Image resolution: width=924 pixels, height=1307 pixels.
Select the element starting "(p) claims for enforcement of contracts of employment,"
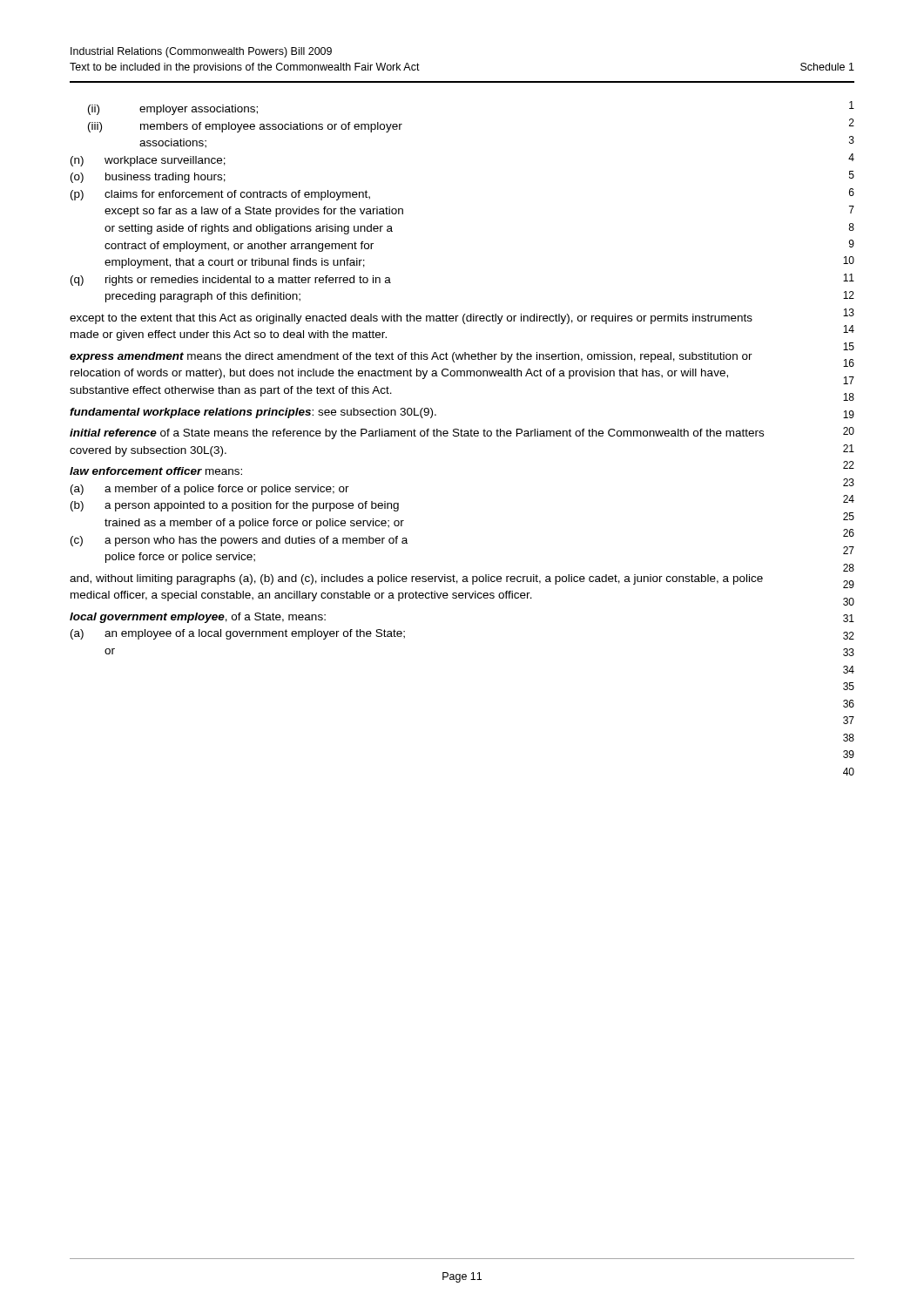pos(237,228)
